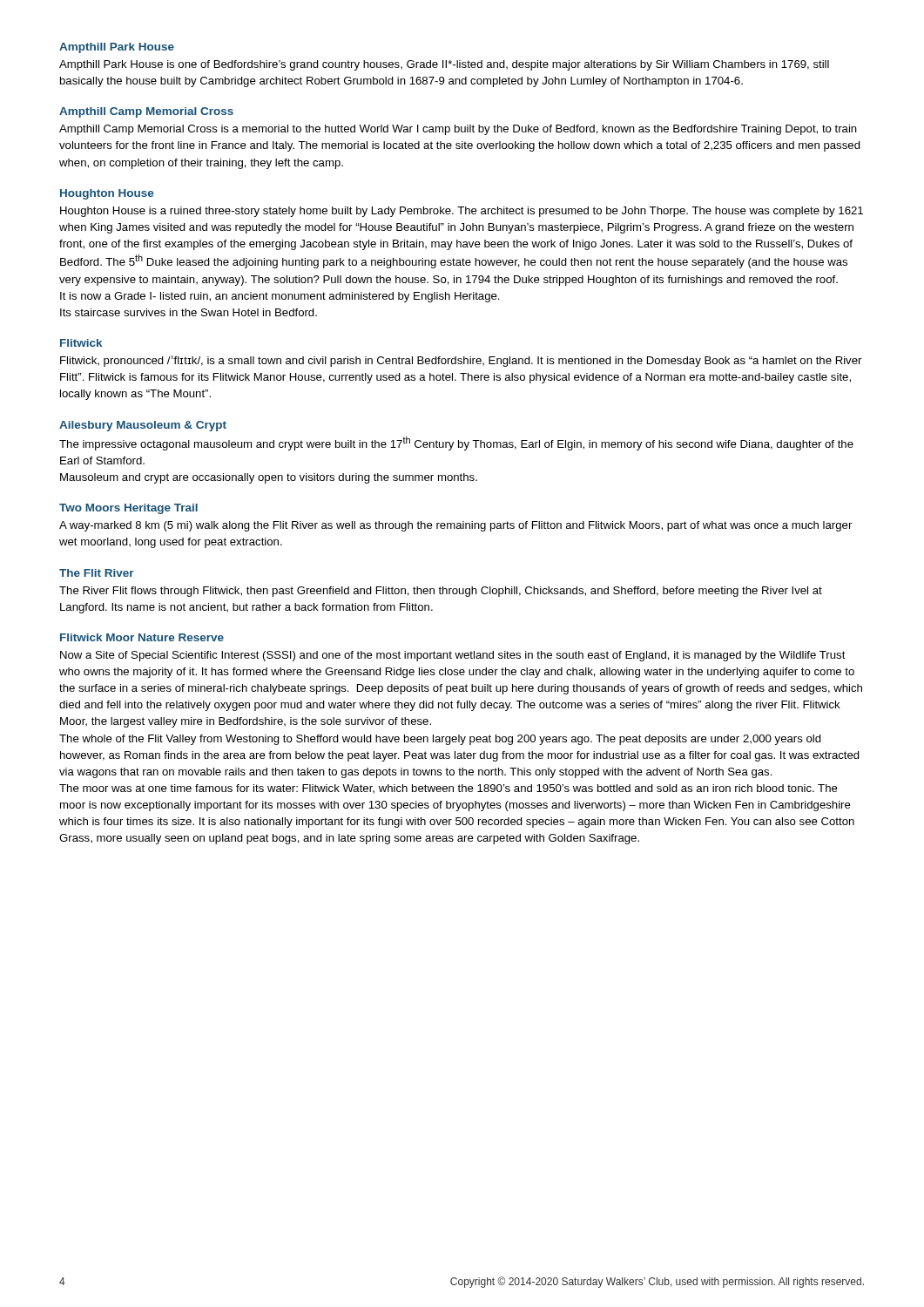Navigate to the text starting "Ampthill Park House is one of"
Screen dimensions: 1307x924
[x=444, y=72]
